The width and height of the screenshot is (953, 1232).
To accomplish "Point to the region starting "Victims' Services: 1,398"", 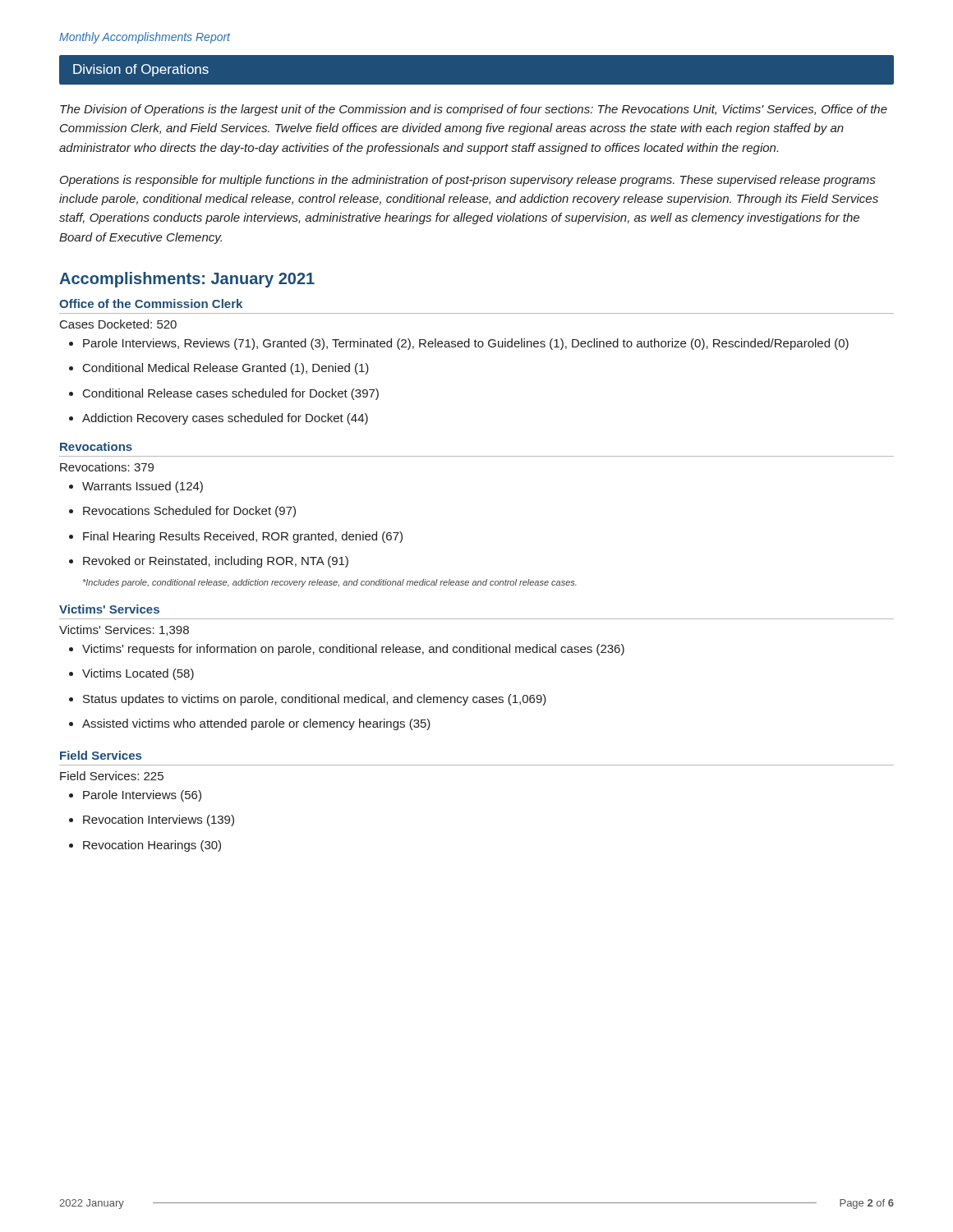I will 124,629.
